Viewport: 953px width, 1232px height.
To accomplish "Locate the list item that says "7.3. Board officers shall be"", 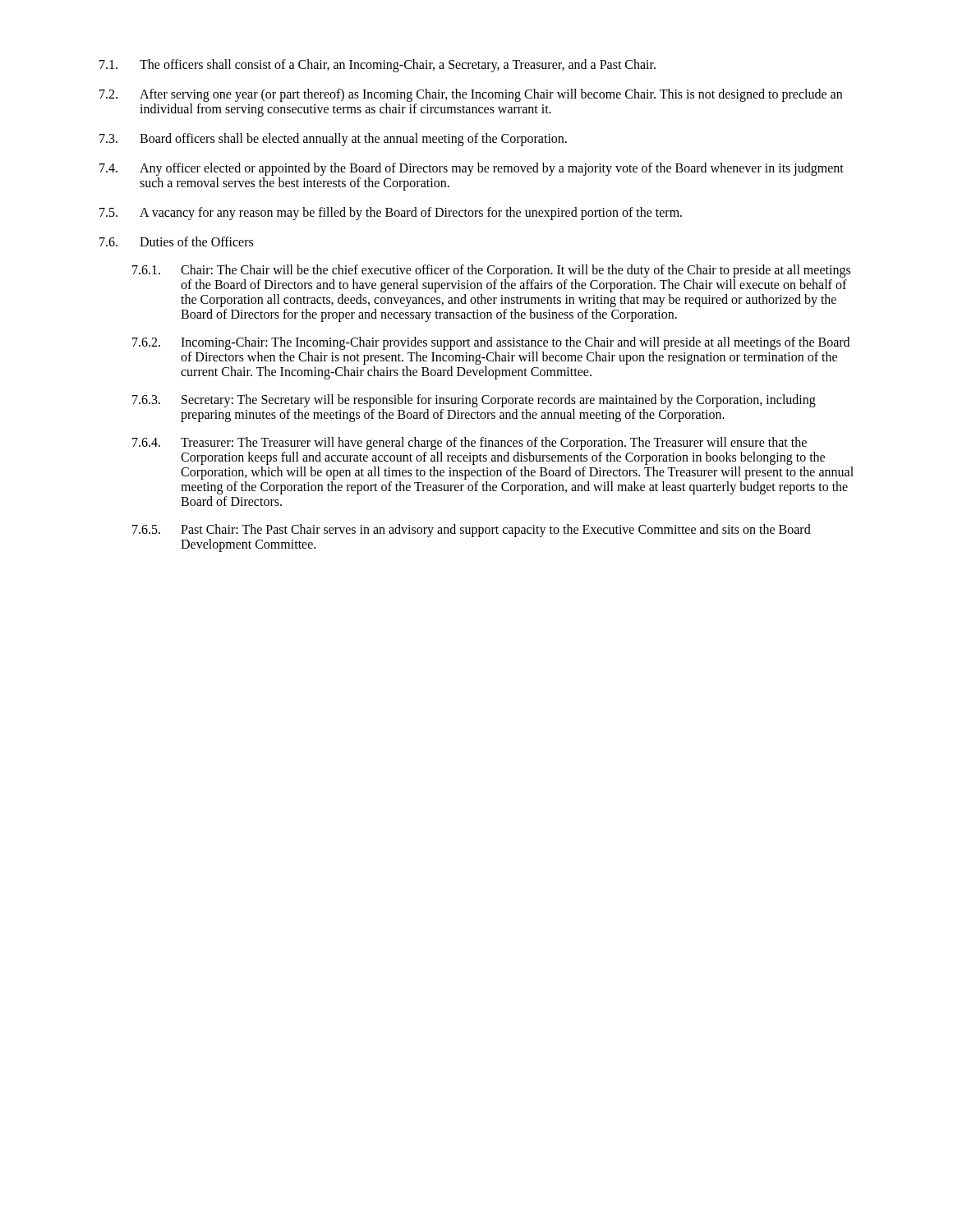I will (x=476, y=139).
